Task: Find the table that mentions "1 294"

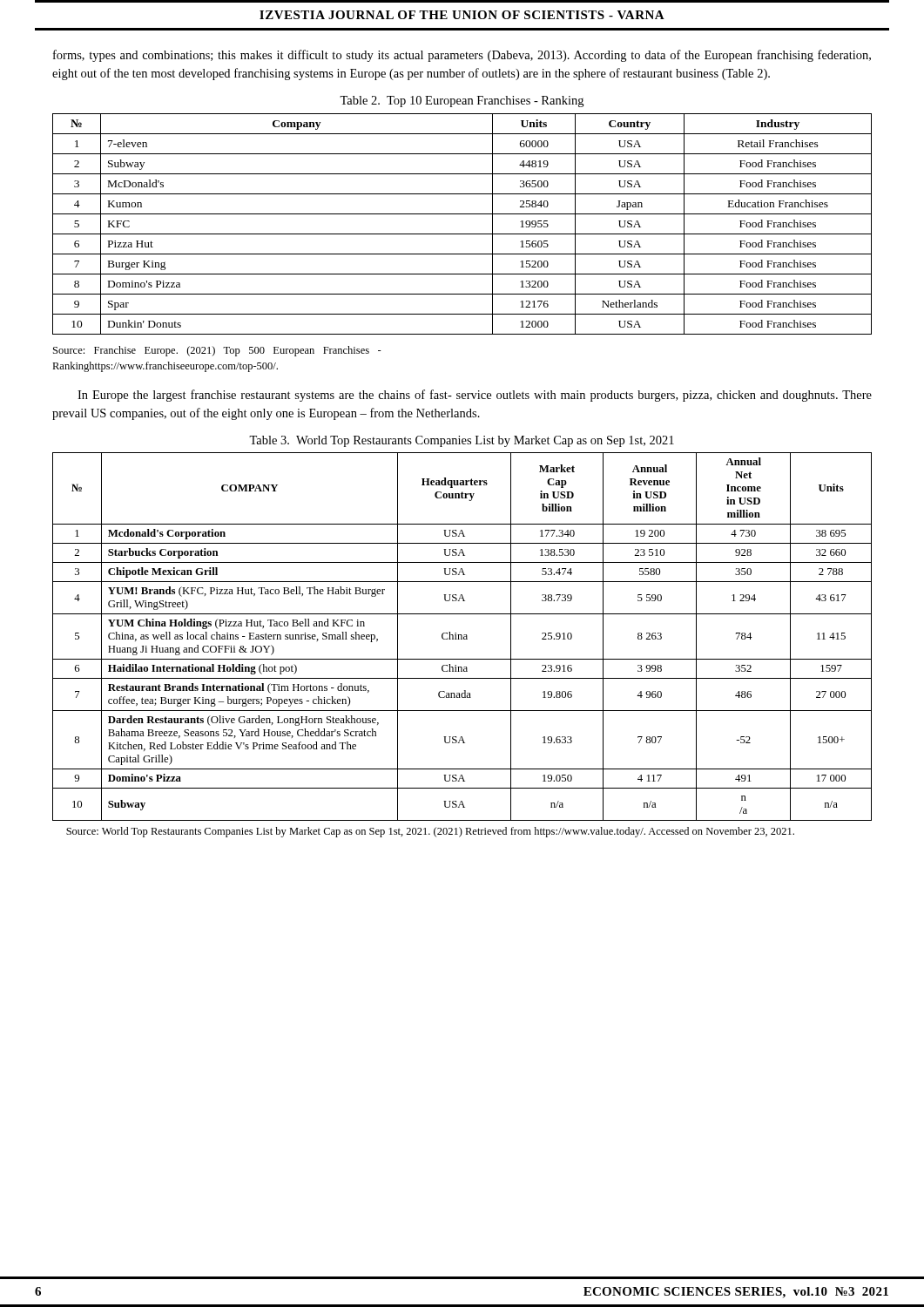Action: pos(462,637)
